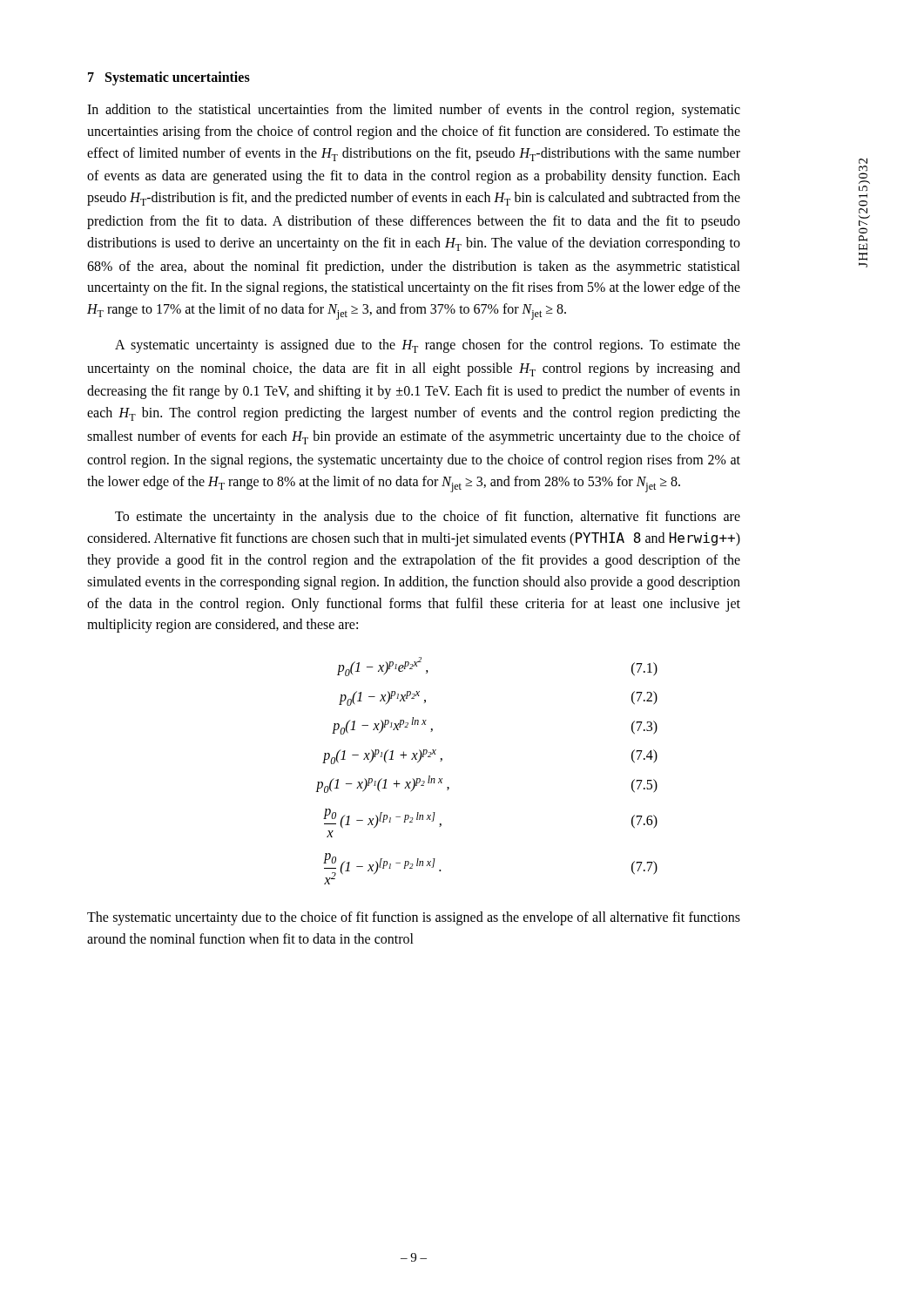Find the formula with the text "p0 x2 (1 − x)[p1 −"

pos(414,868)
